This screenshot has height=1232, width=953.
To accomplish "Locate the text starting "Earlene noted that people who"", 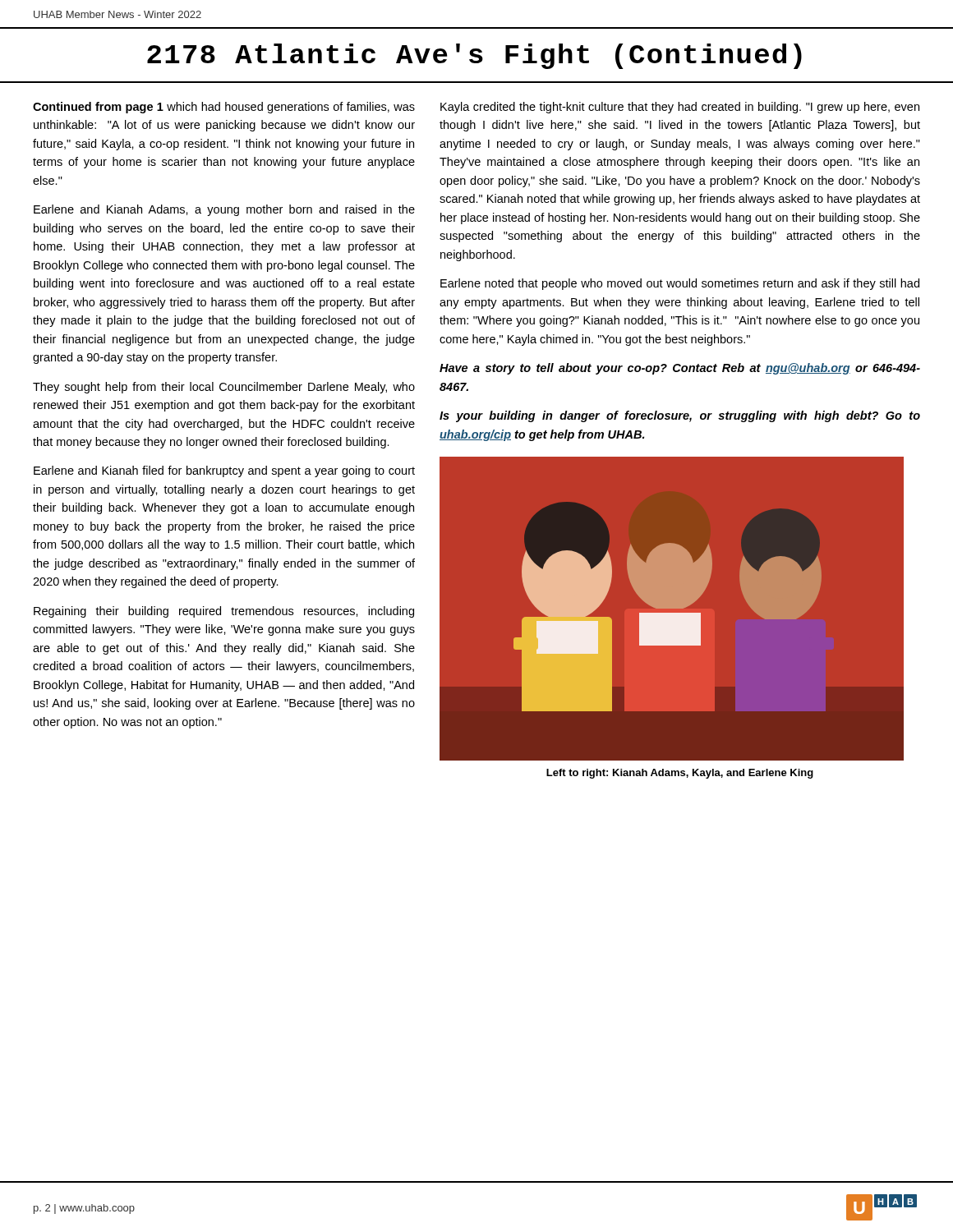I will tap(680, 311).
